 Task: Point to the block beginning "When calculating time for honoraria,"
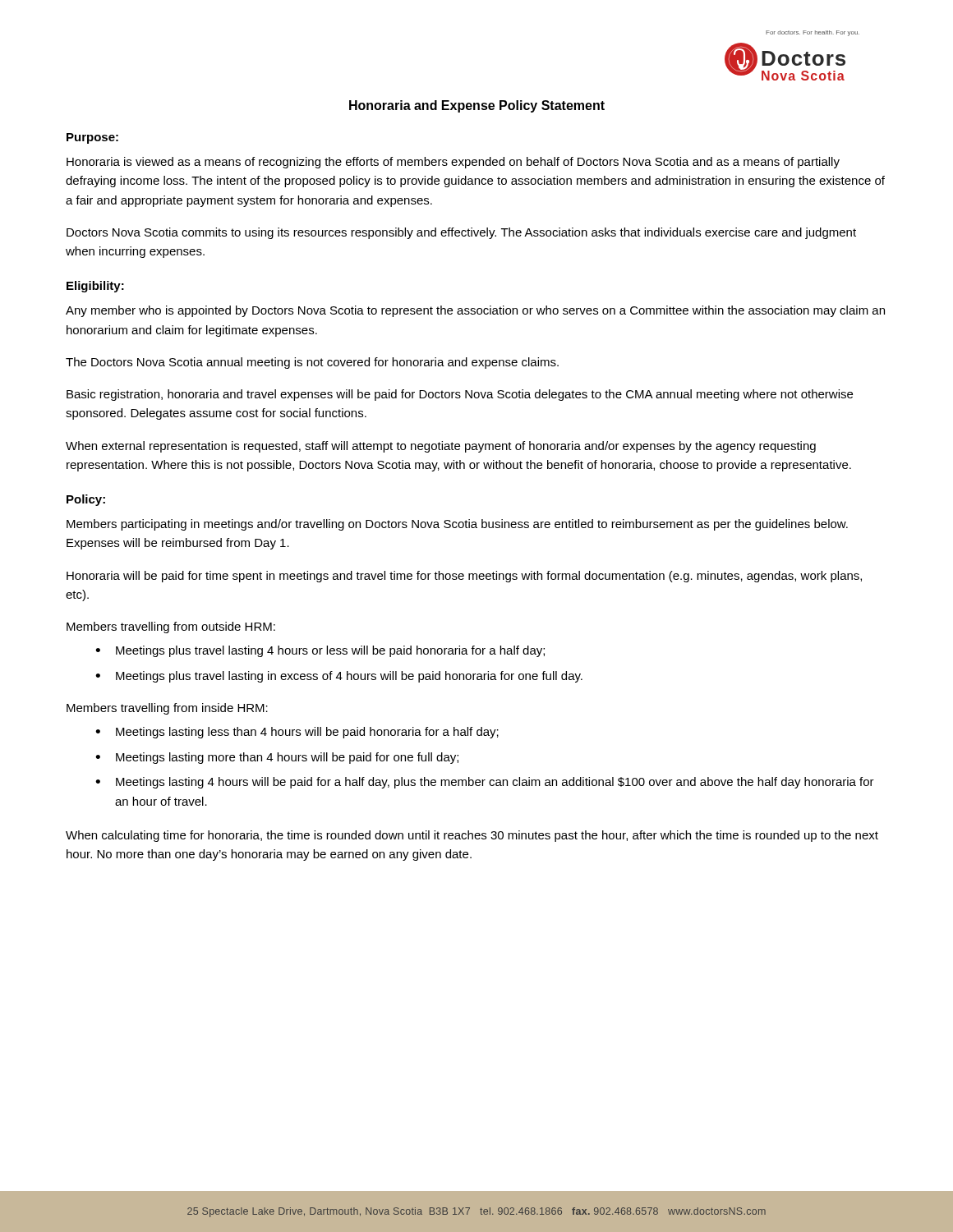click(472, 844)
